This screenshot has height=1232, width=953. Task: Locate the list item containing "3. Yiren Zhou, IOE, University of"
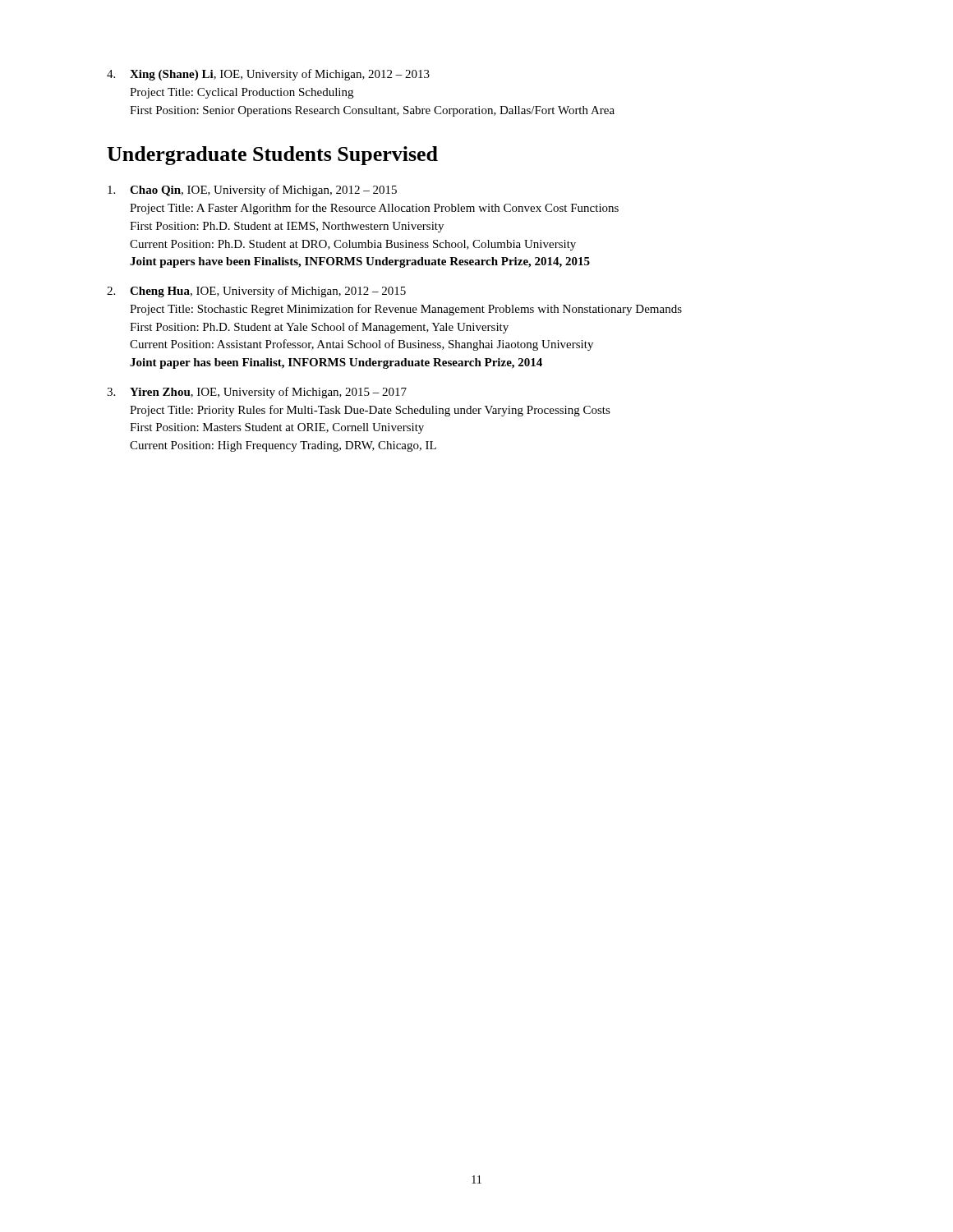click(x=476, y=419)
